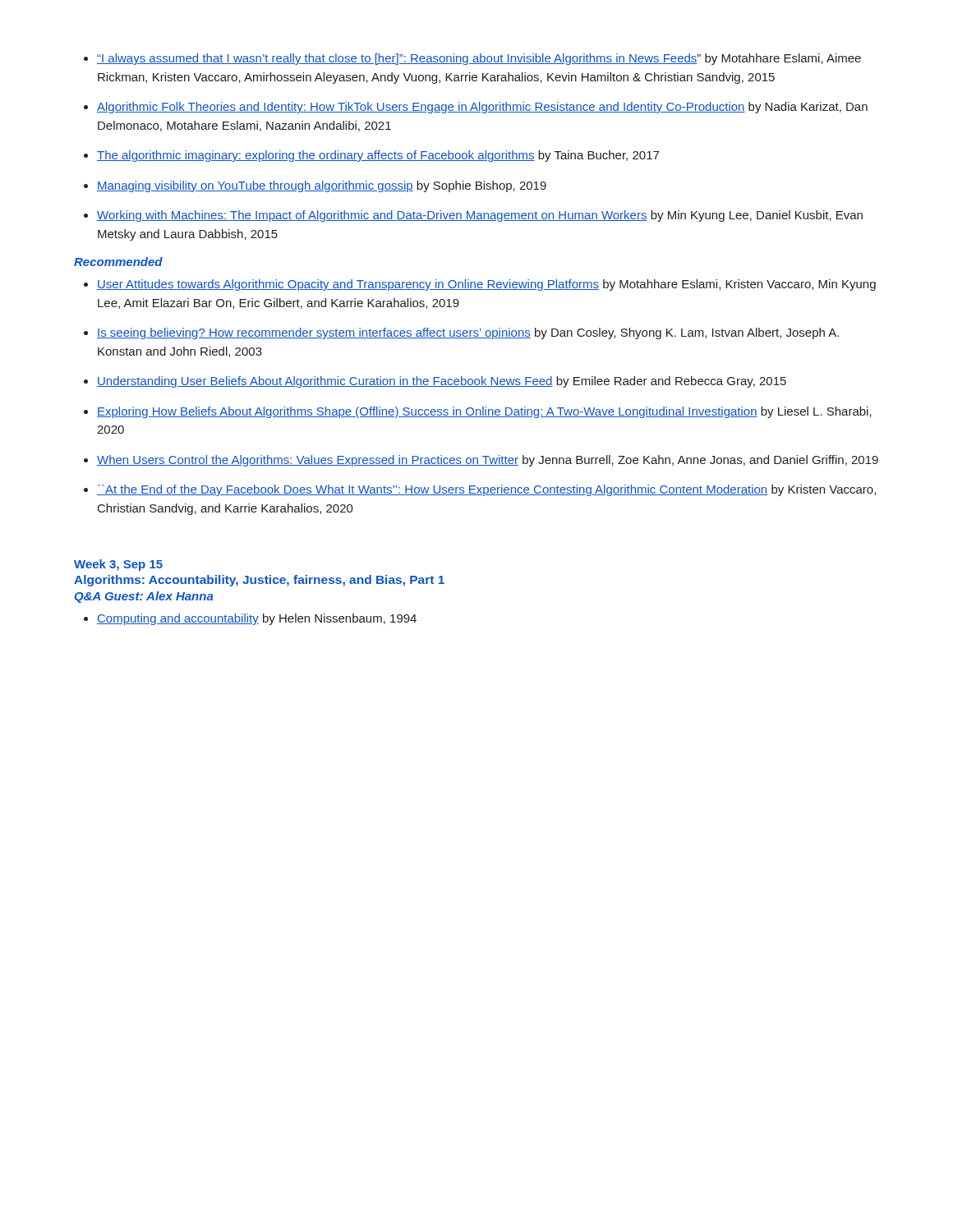The image size is (953, 1232).
Task: Select the element starting "Algorithmic Folk Theories and Identity: How"
Action: coord(482,116)
